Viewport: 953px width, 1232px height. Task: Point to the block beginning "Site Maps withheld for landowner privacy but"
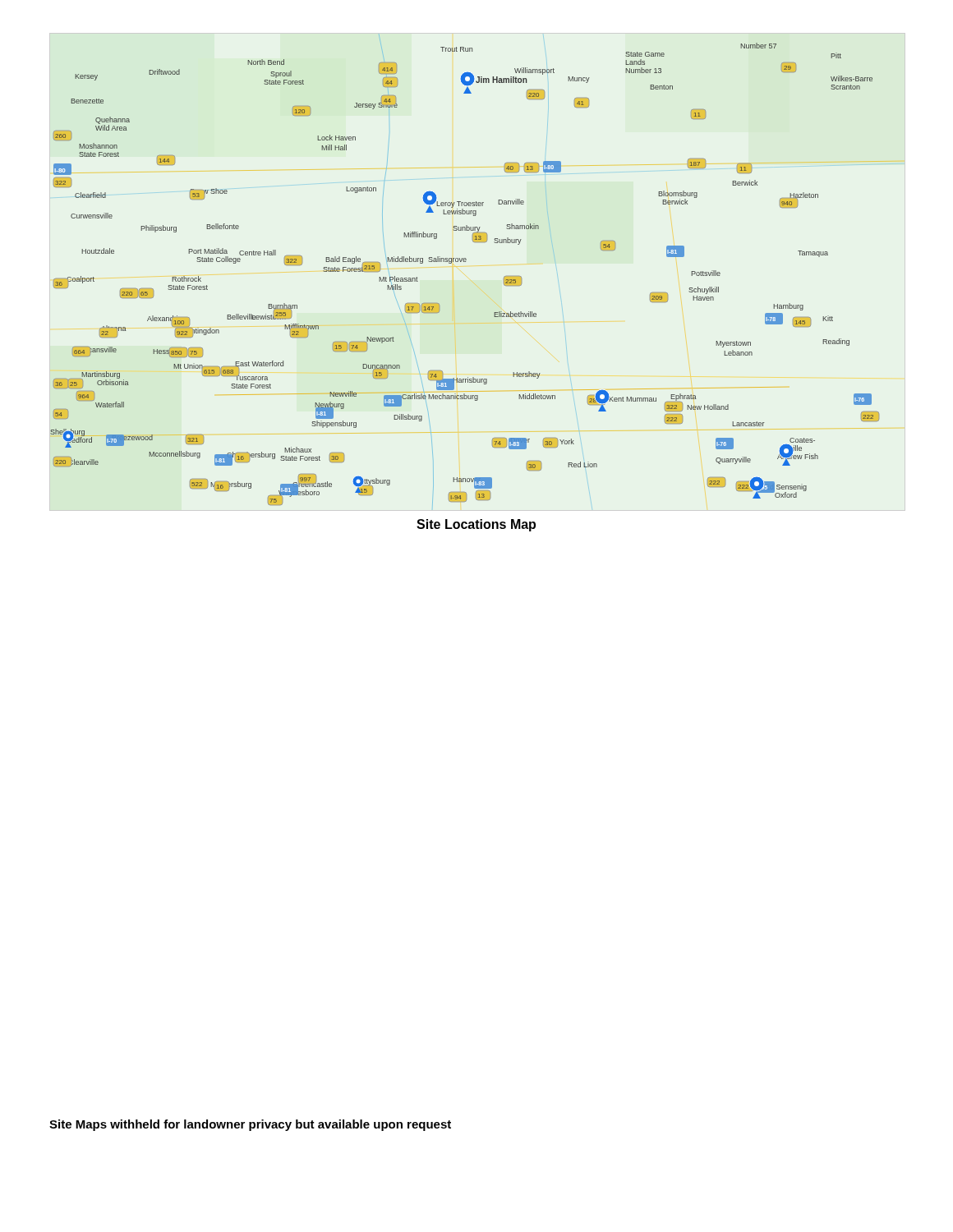[250, 1124]
